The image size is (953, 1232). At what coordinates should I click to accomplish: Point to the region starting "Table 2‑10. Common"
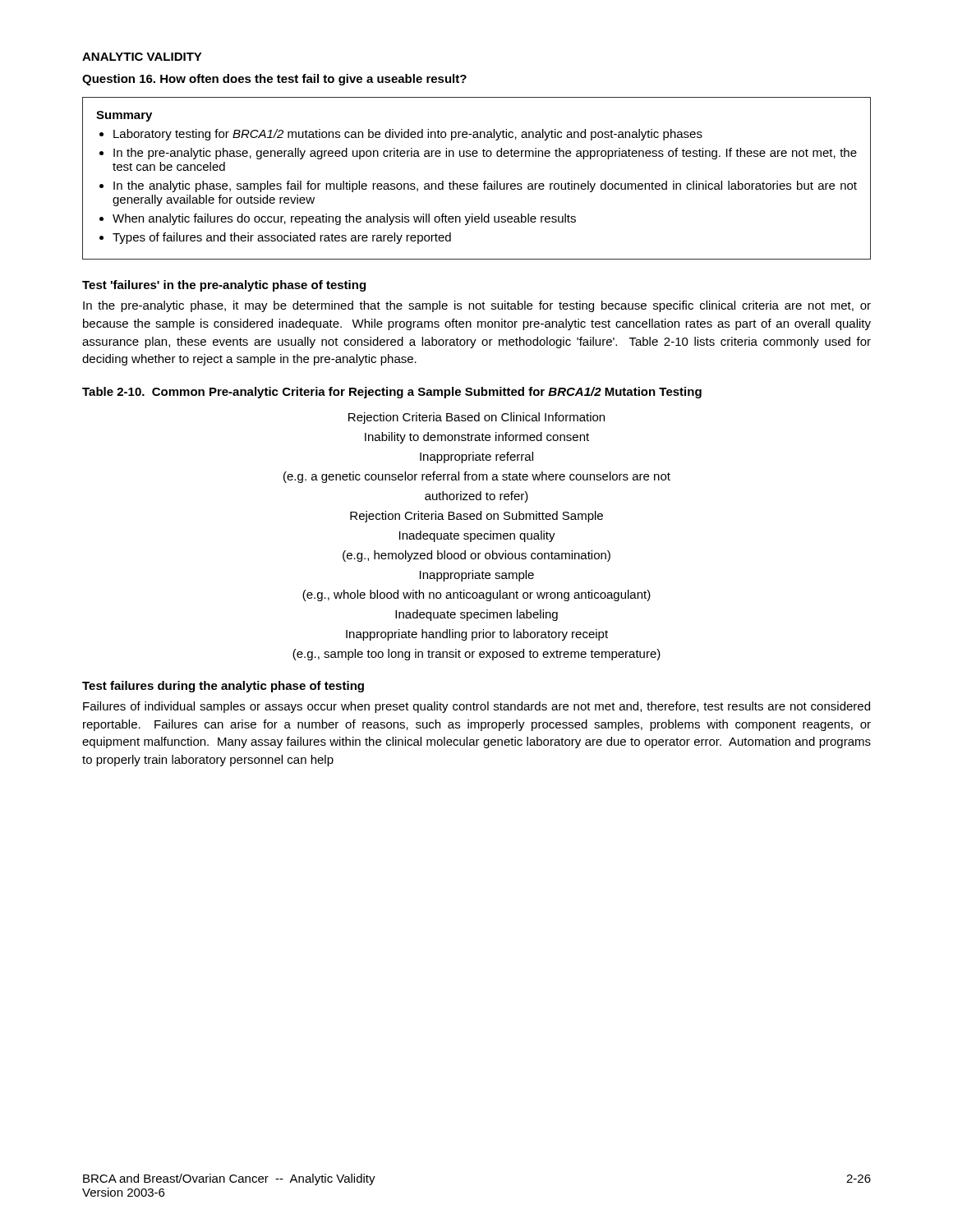(392, 391)
